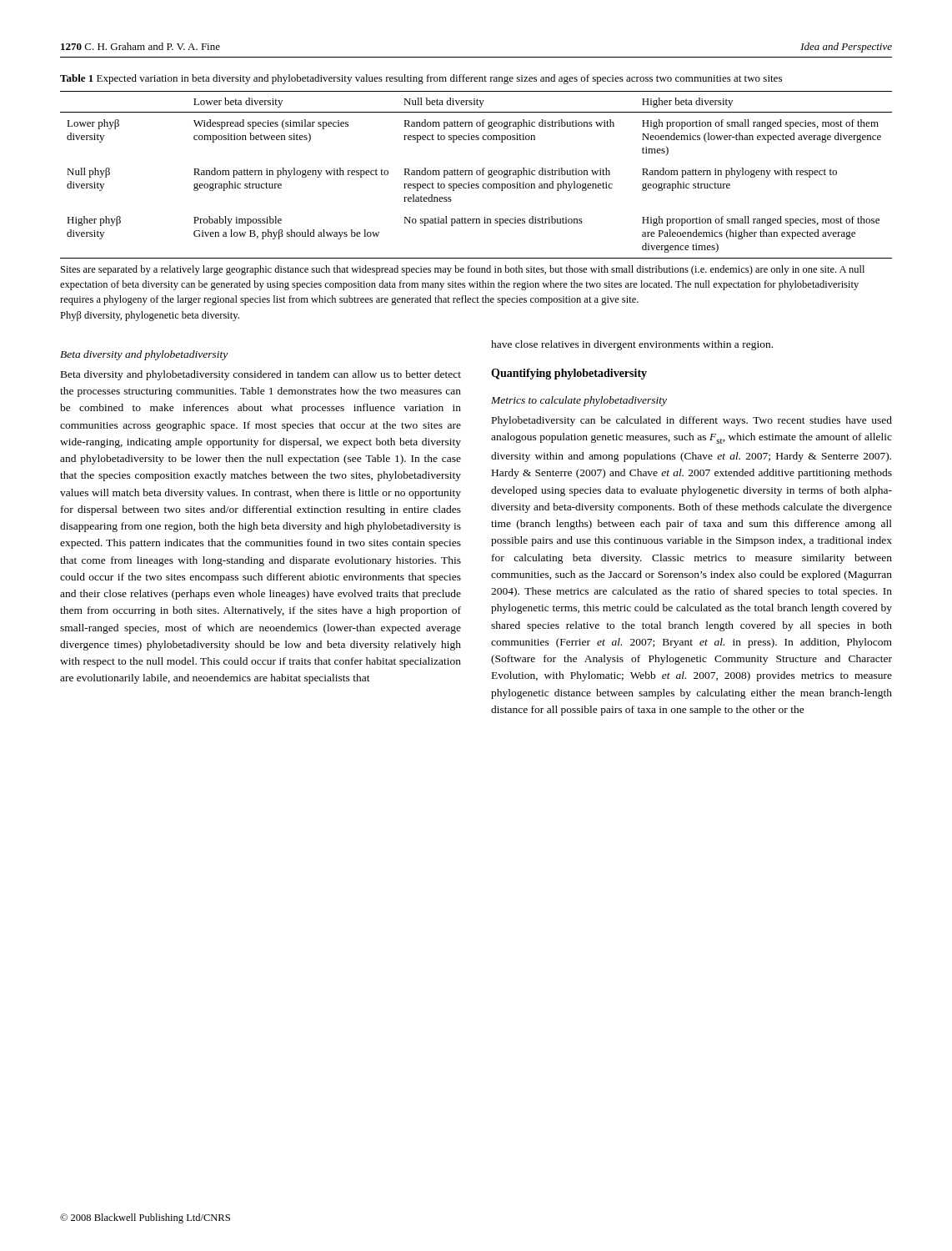952x1251 pixels.
Task: Locate the table with the text "No spatial pattern in species"
Action: point(476,175)
